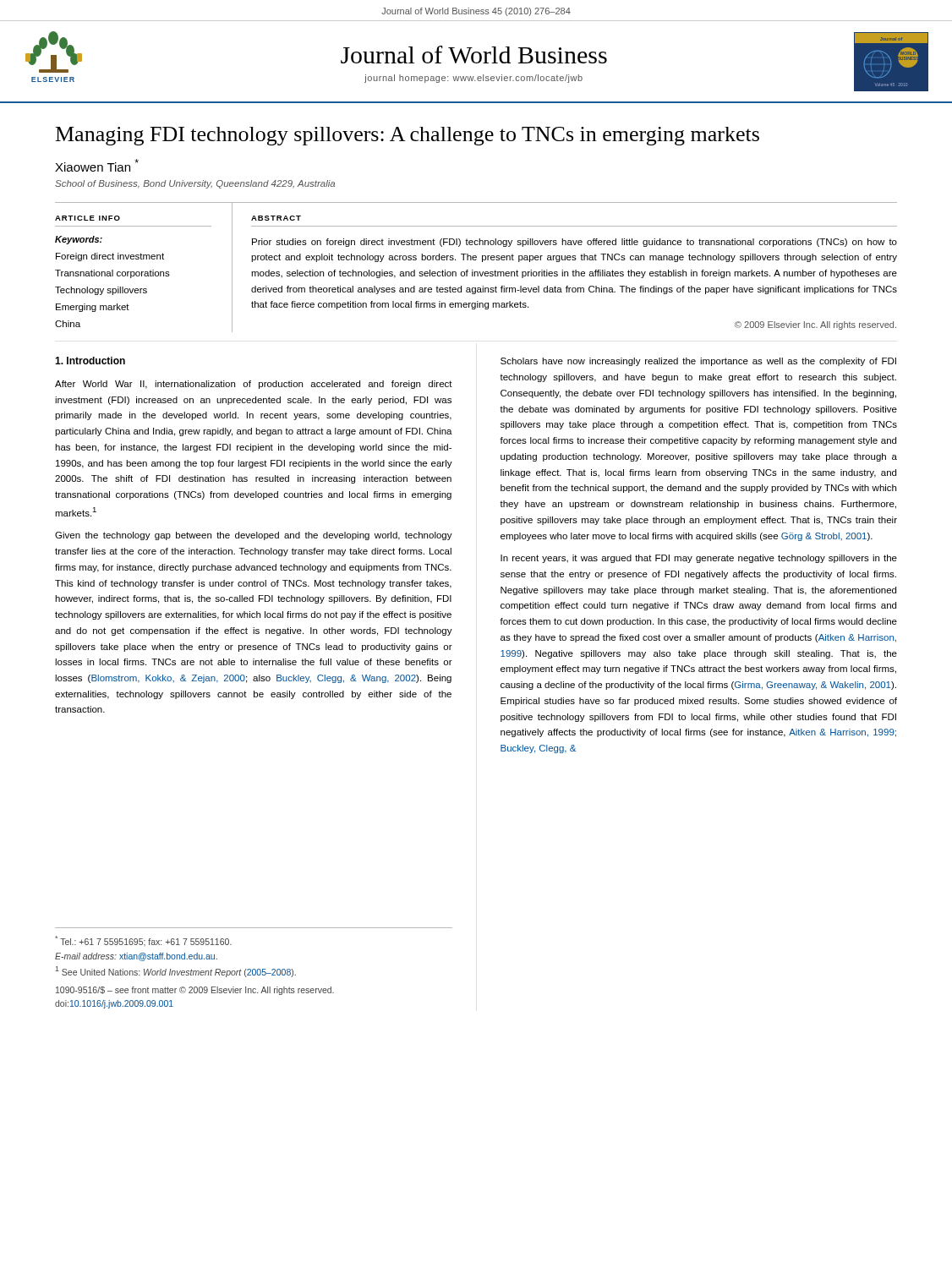
Task: Click on the footnote with the text "Tel.: +61 7"
Action: coord(176,956)
